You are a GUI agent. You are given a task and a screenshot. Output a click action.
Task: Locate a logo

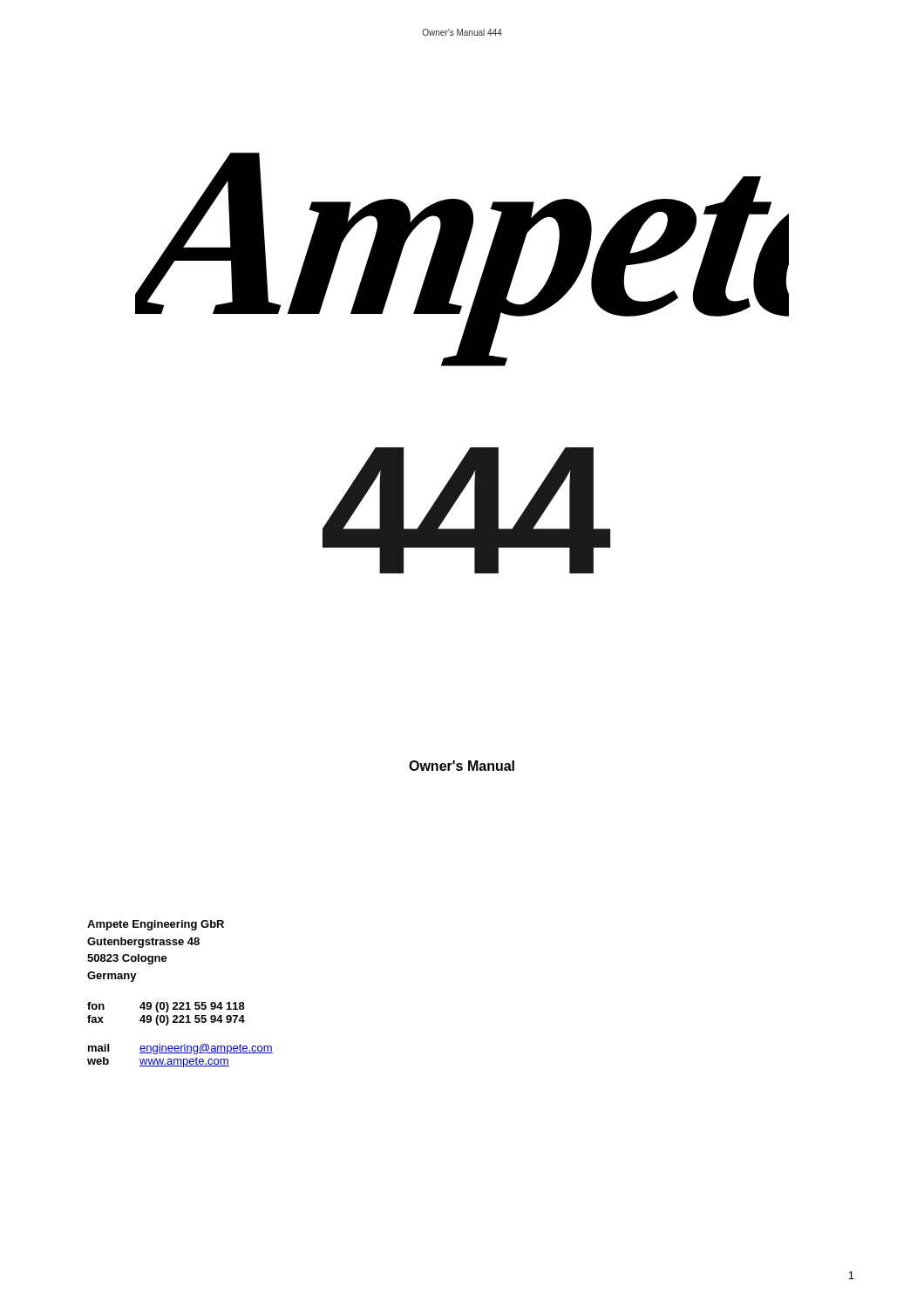pos(462,218)
